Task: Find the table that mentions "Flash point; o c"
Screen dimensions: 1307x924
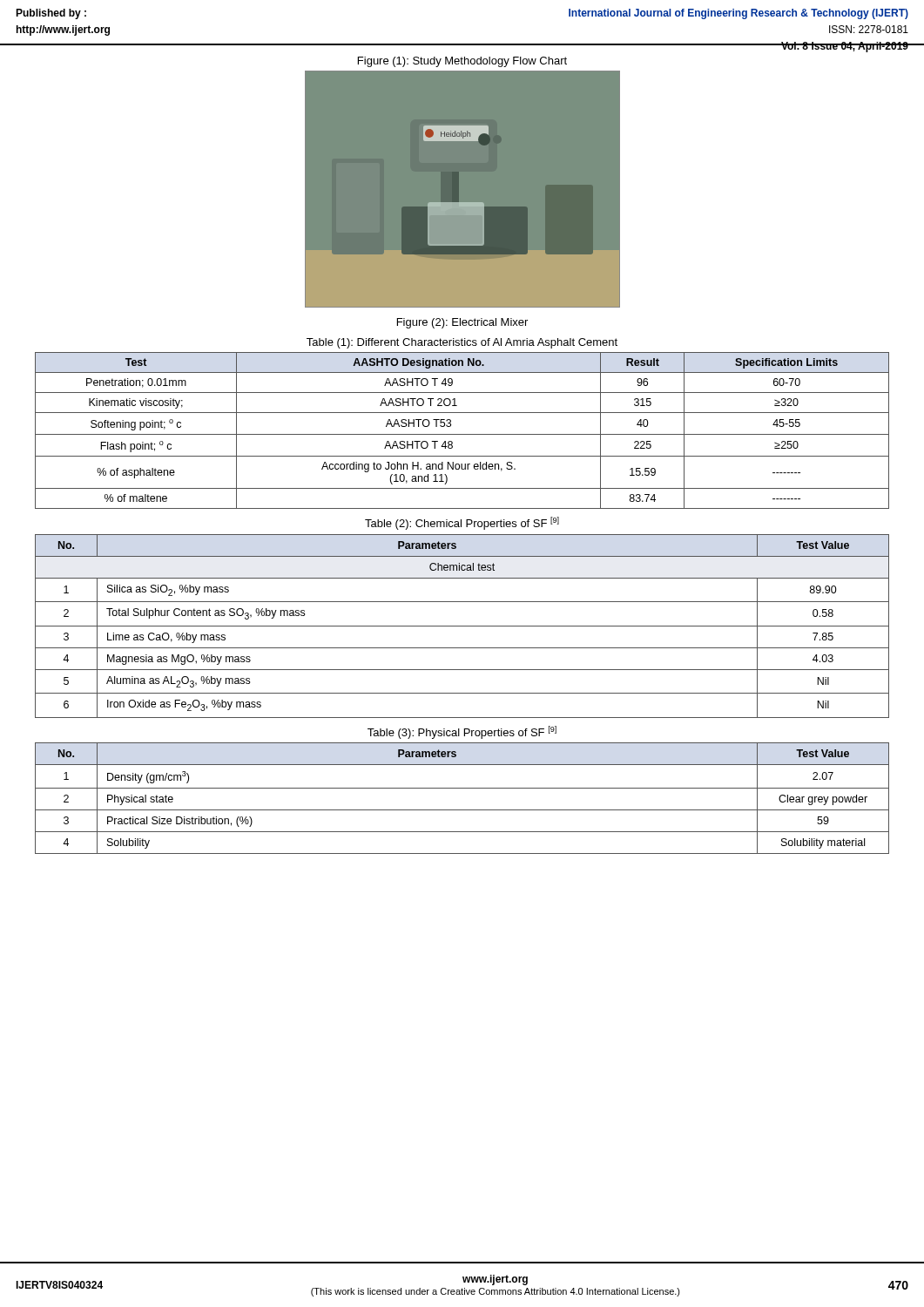Action: pos(462,431)
